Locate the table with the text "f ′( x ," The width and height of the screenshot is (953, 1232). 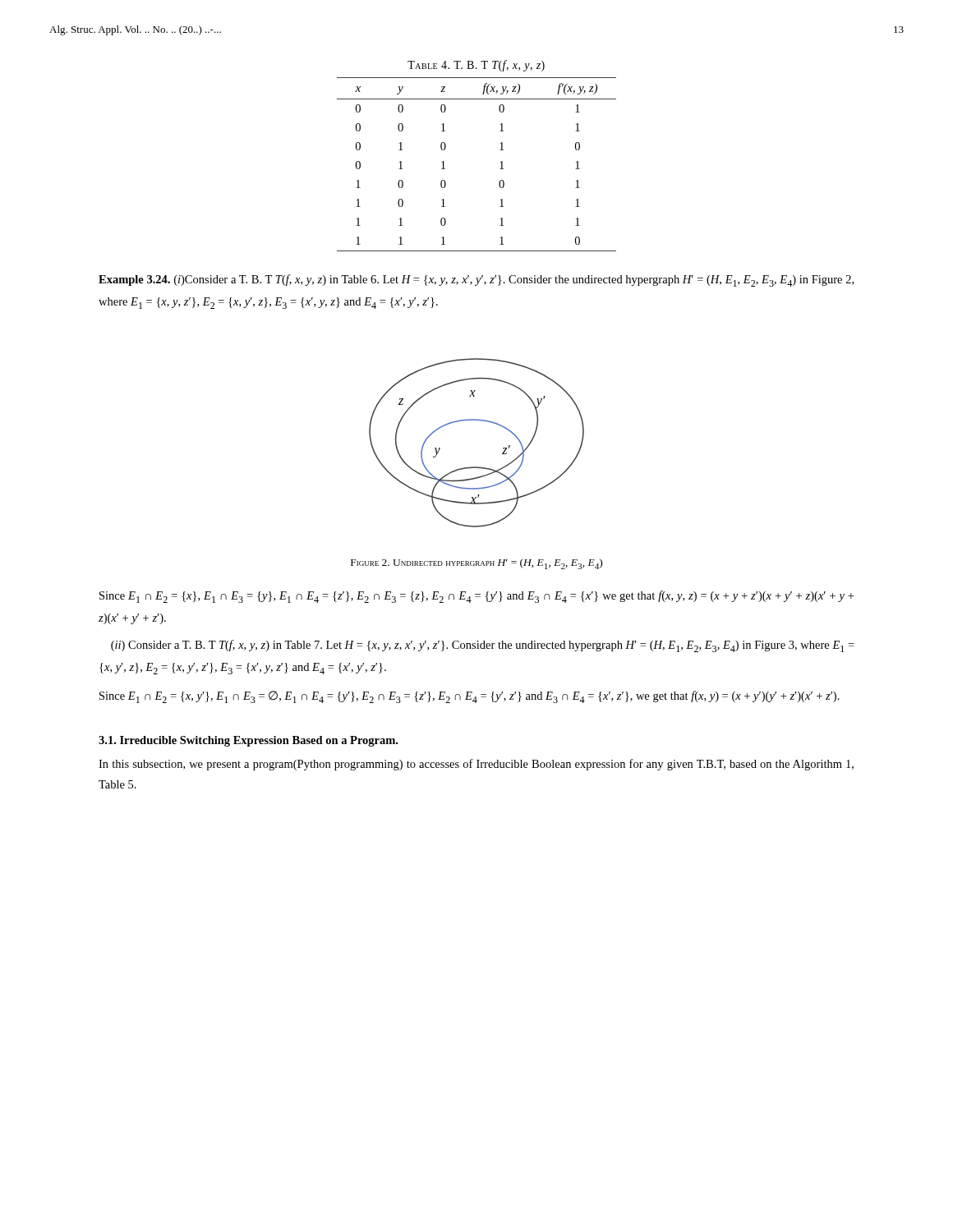pyautogui.click(x=476, y=164)
